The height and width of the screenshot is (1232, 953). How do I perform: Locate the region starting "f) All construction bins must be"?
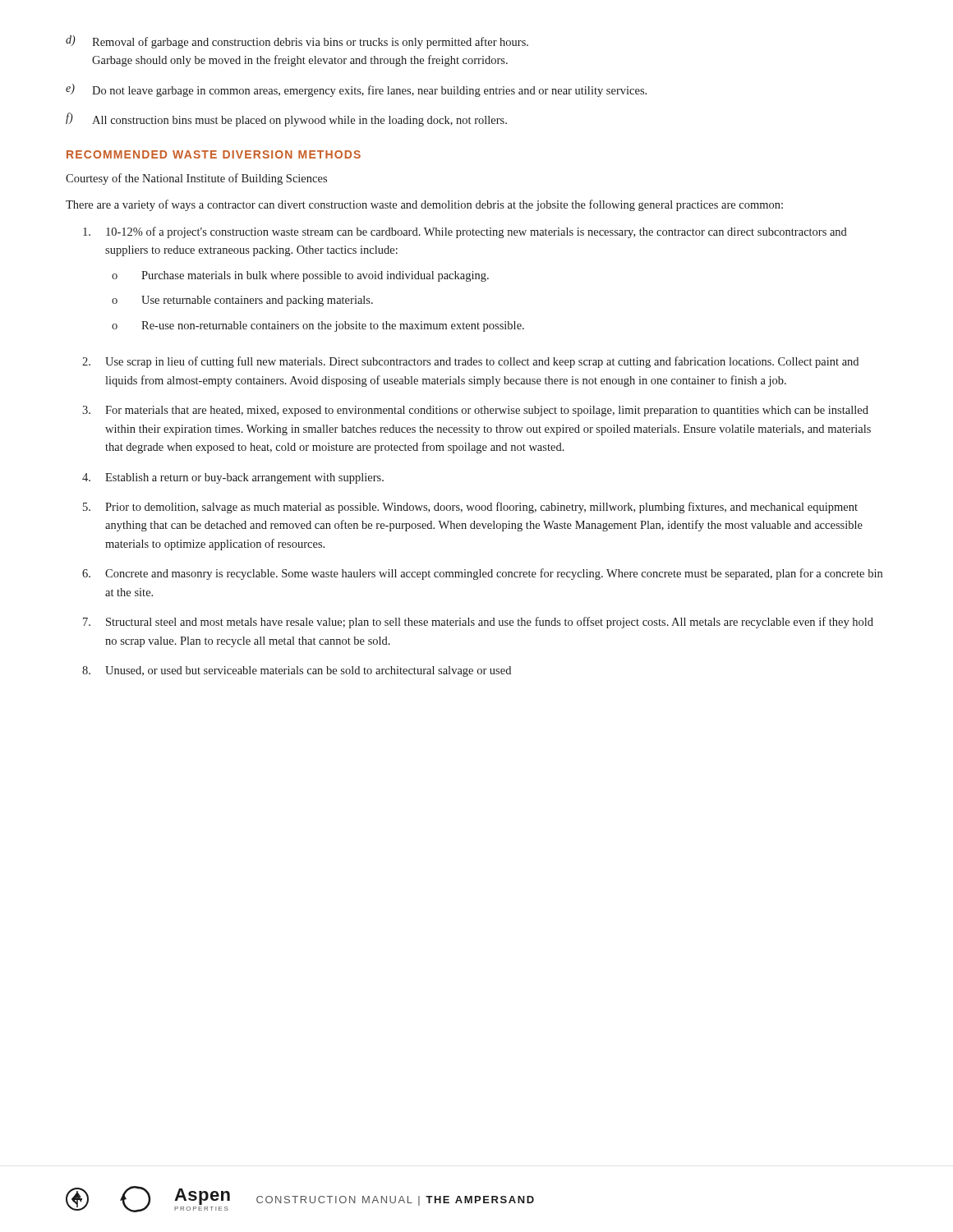point(476,120)
